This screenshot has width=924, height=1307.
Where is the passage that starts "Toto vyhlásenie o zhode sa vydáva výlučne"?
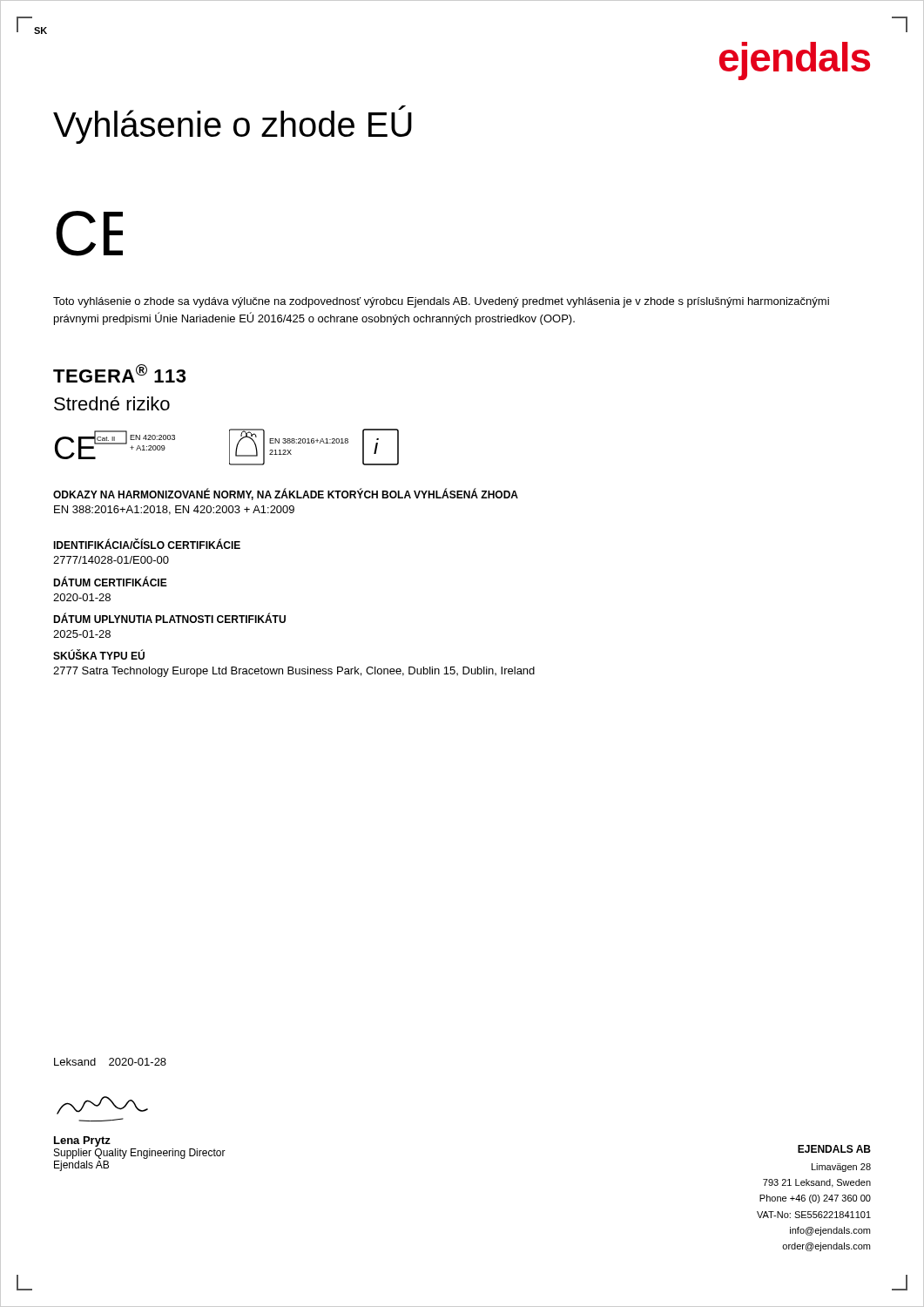(x=441, y=309)
